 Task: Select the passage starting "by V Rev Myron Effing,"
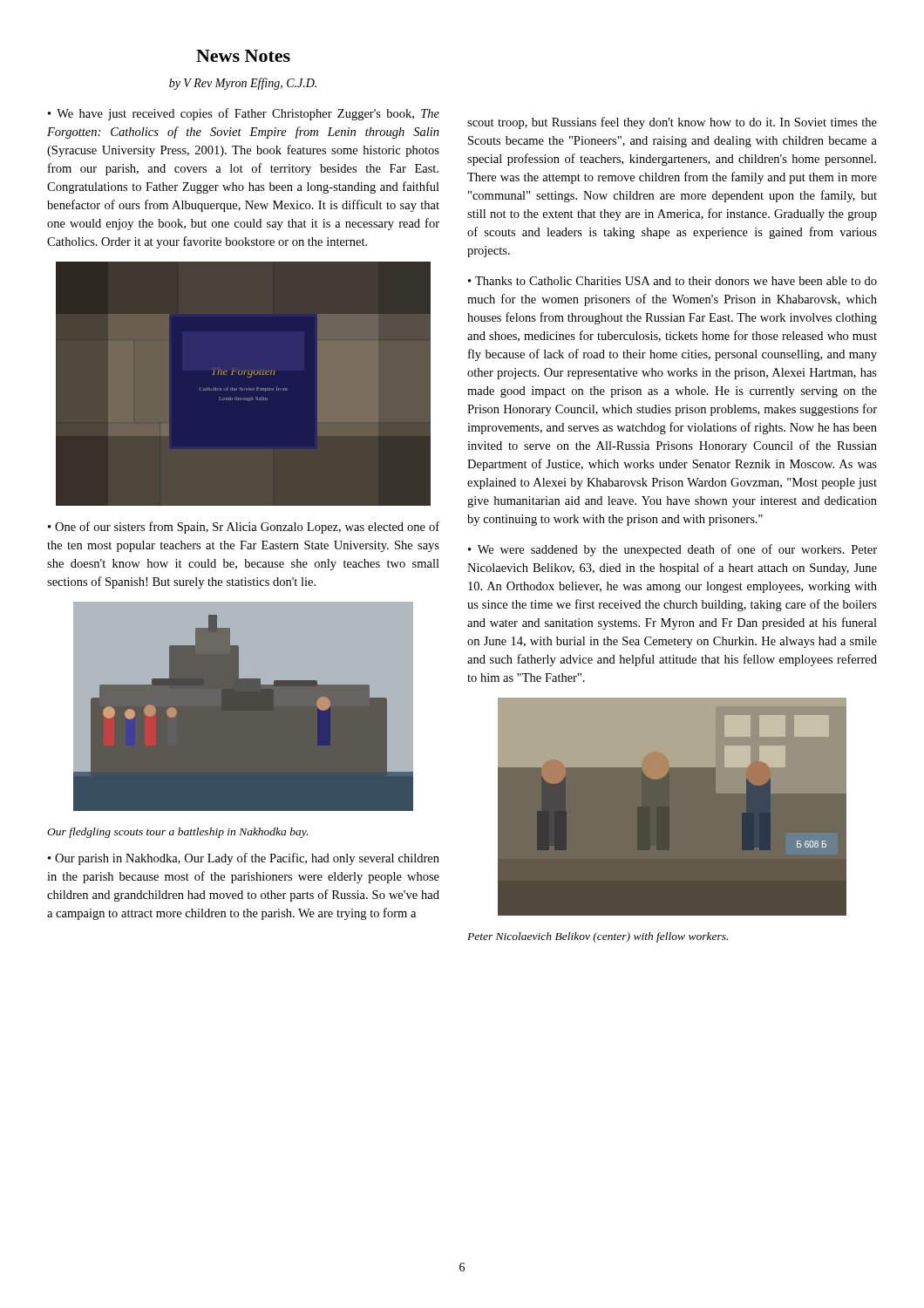click(x=243, y=83)
